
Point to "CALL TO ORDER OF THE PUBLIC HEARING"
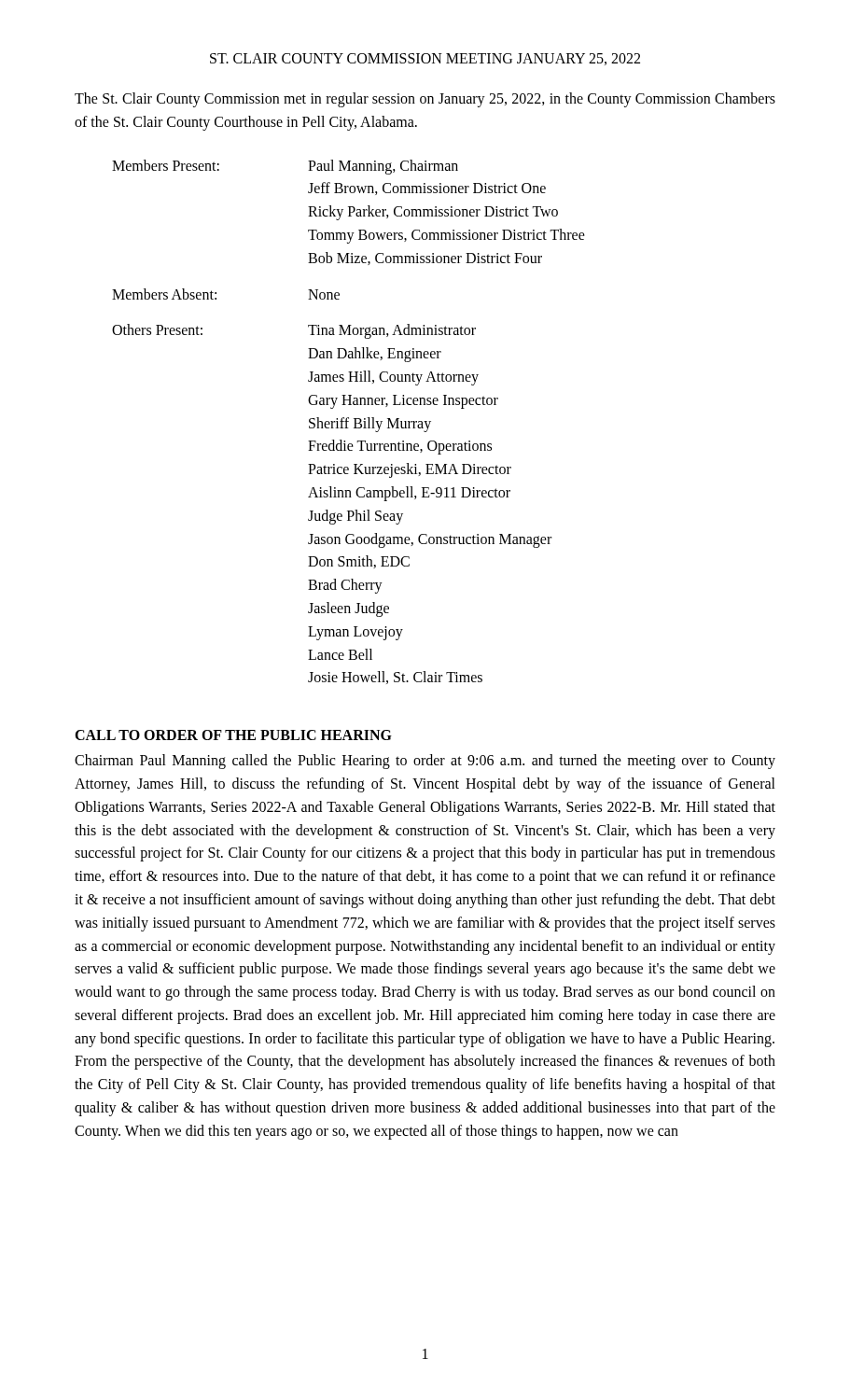coord(233,735)
